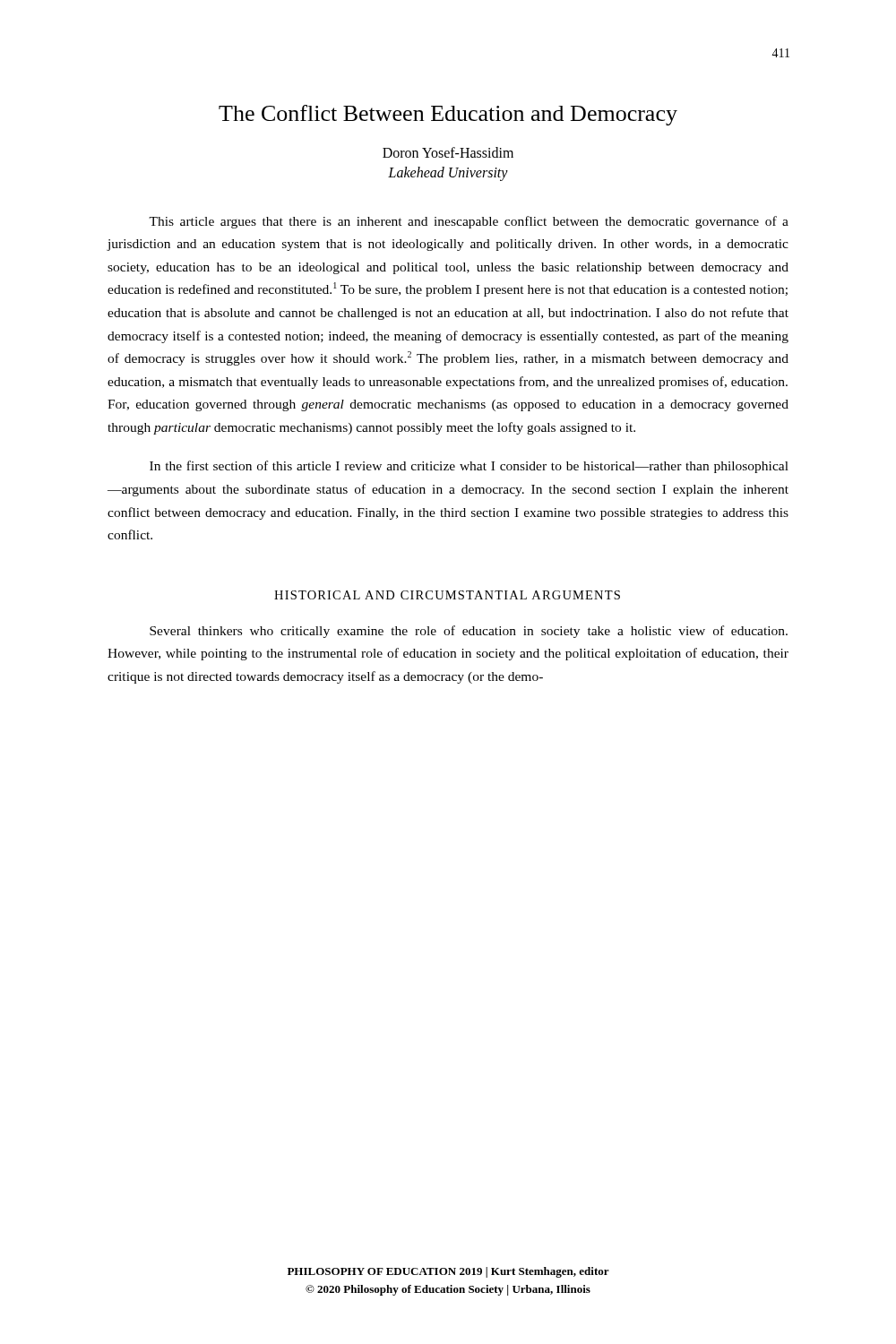Find the text block with the text "Several thinkers who critically"

pos(448,653)
